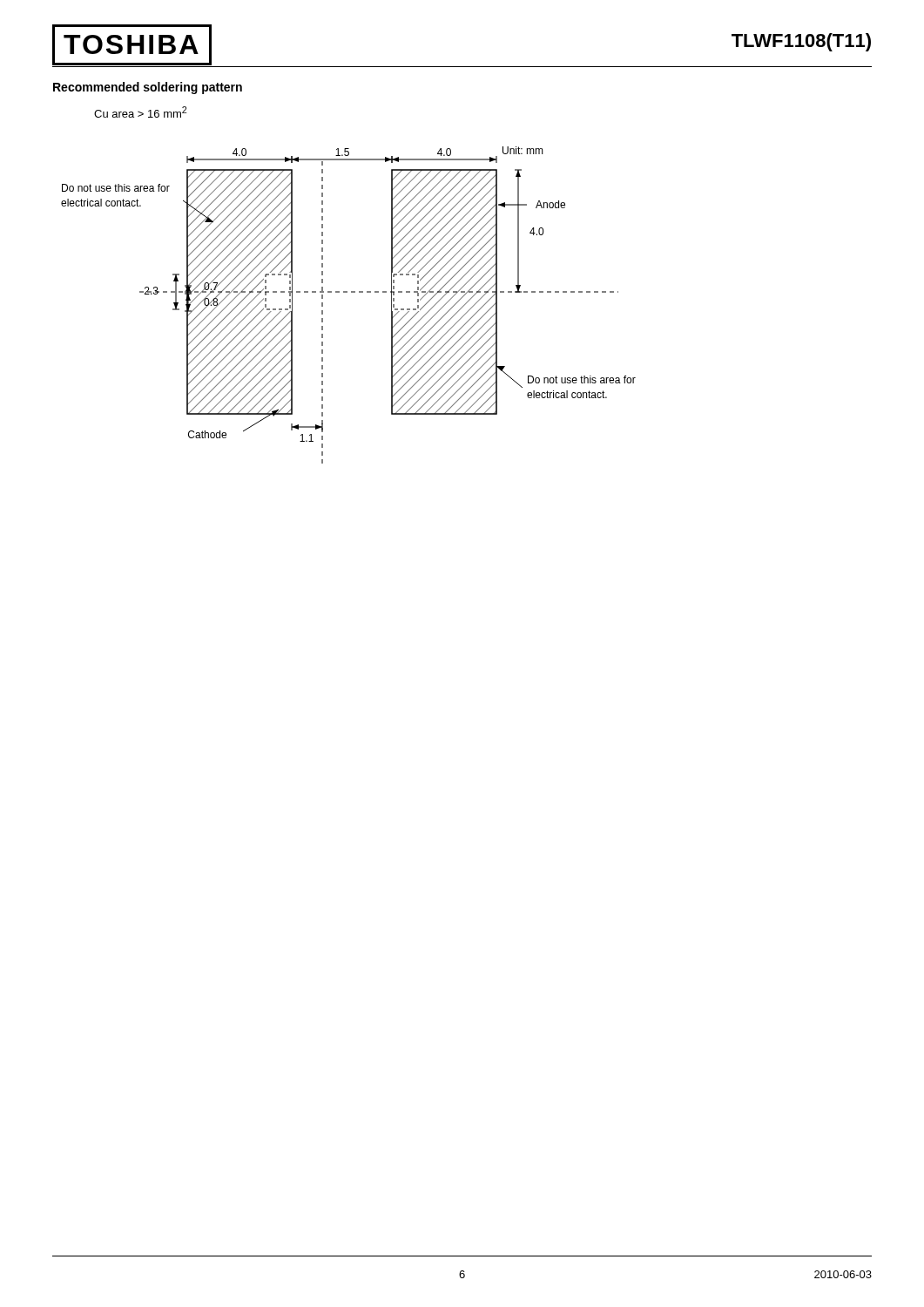Click on the passage starting "Recommended soldering pattern"
The image size is (924, 1307).
click(x=147, y=87)
